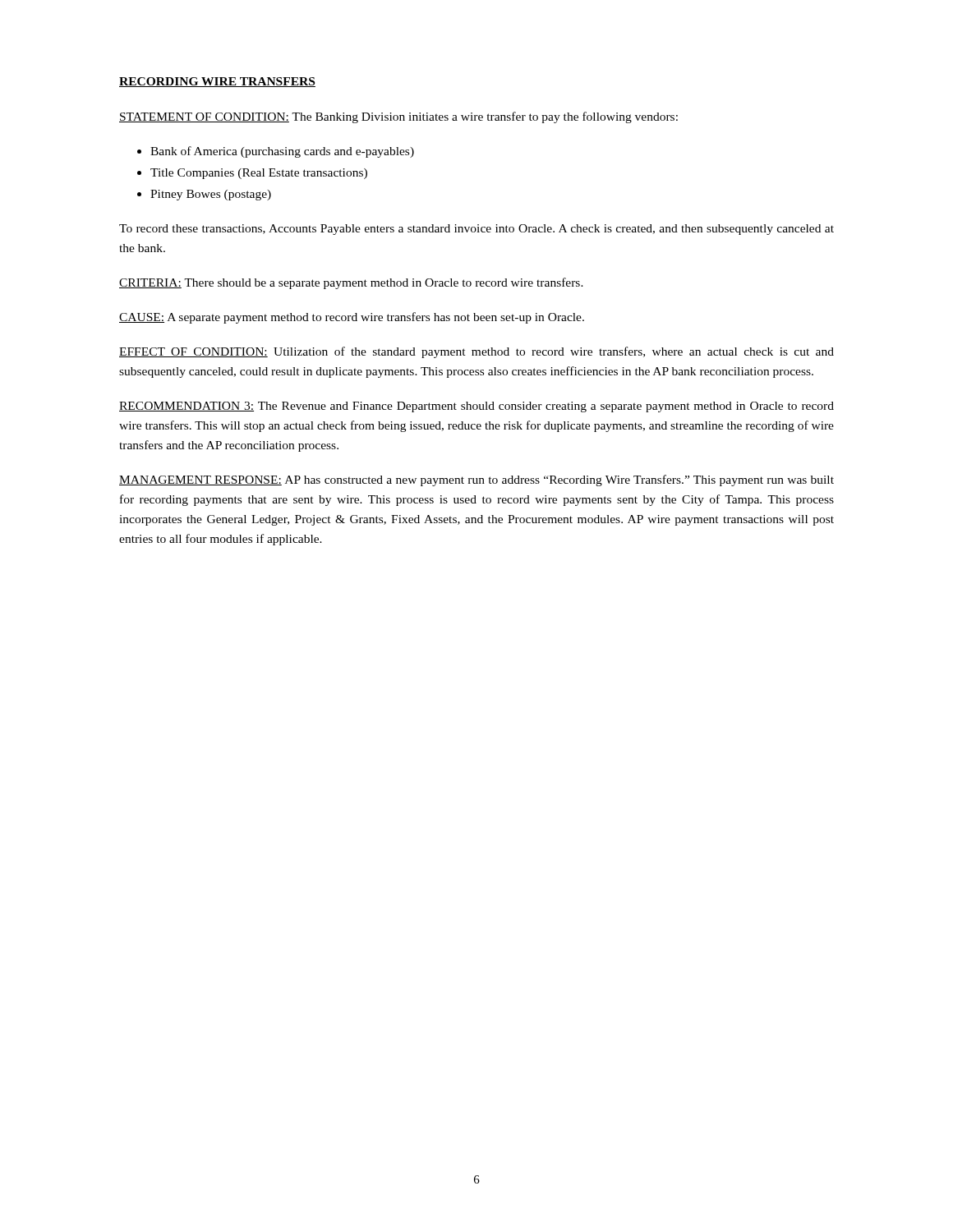The height and width of the screenshot is (1232, 953).
Task: Find the passage starting "MANAGEMENT RESPONSE: AP has constructed a"
Action: click(x=476, y=509)
